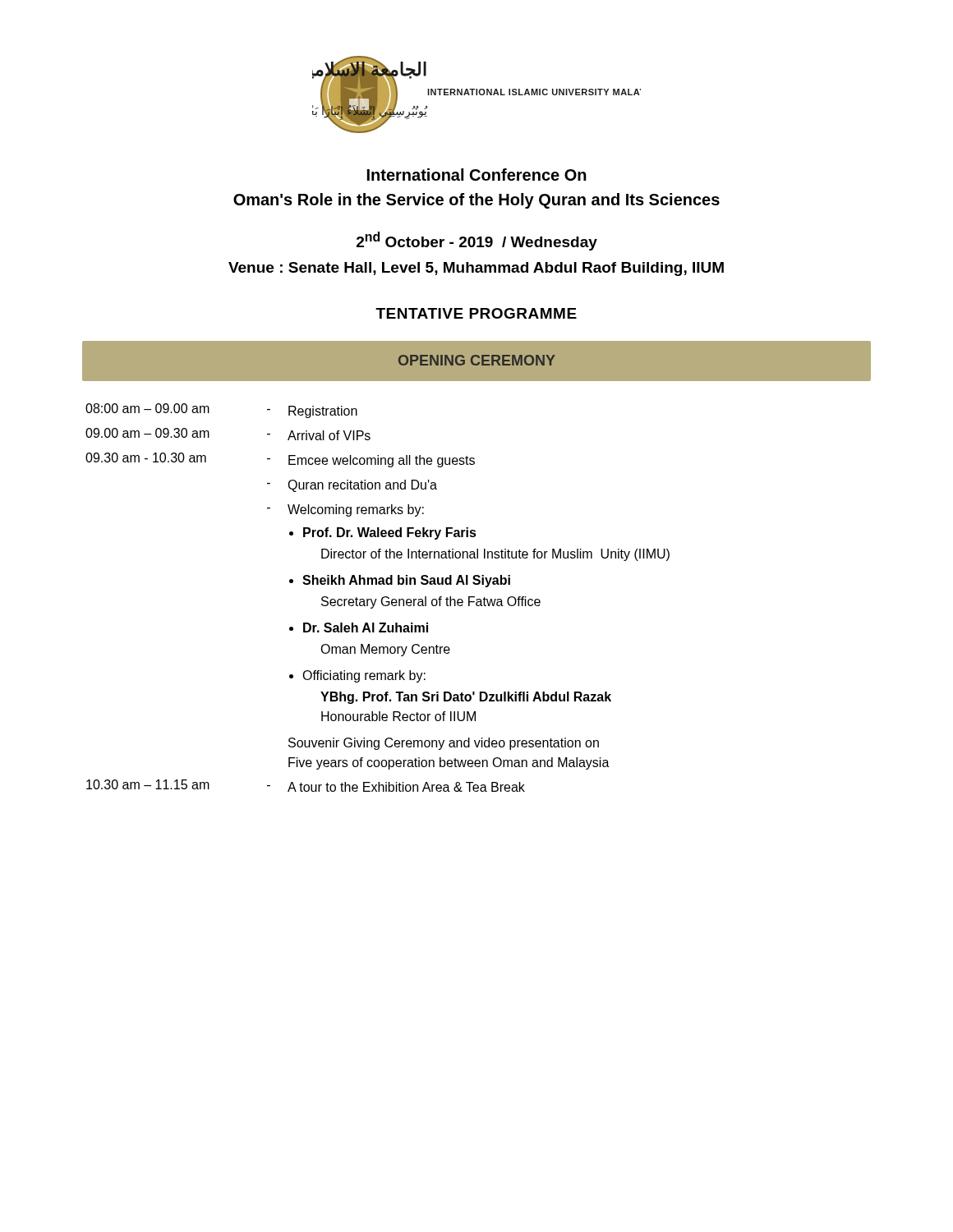Locate the passage starting "TENTATIVE PROGRAMME"
Screen dimensions: 1232x953
(x=476, y=313)
